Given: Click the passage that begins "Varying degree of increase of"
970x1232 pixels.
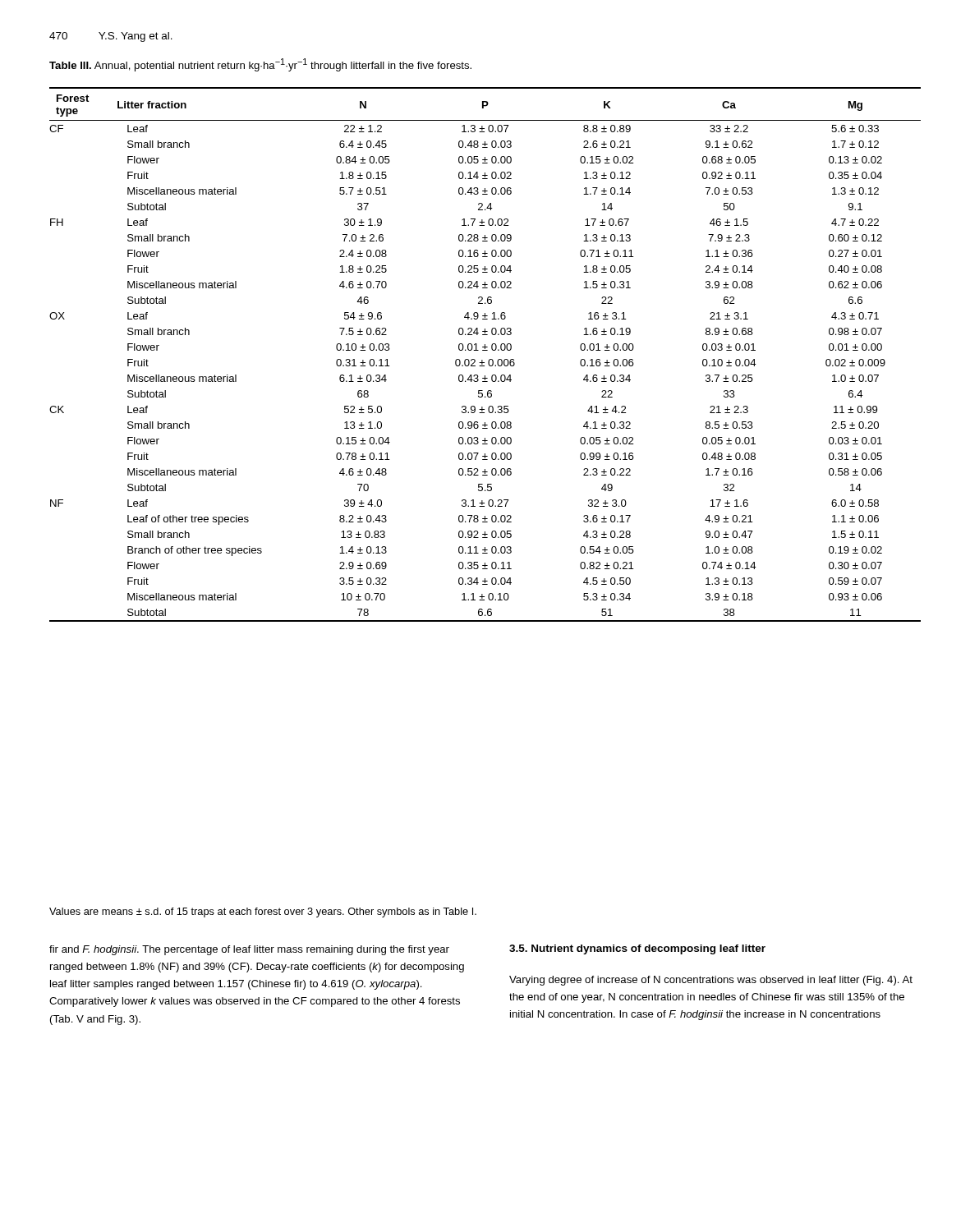Looking at the screenshot, I should pos(711,997).
